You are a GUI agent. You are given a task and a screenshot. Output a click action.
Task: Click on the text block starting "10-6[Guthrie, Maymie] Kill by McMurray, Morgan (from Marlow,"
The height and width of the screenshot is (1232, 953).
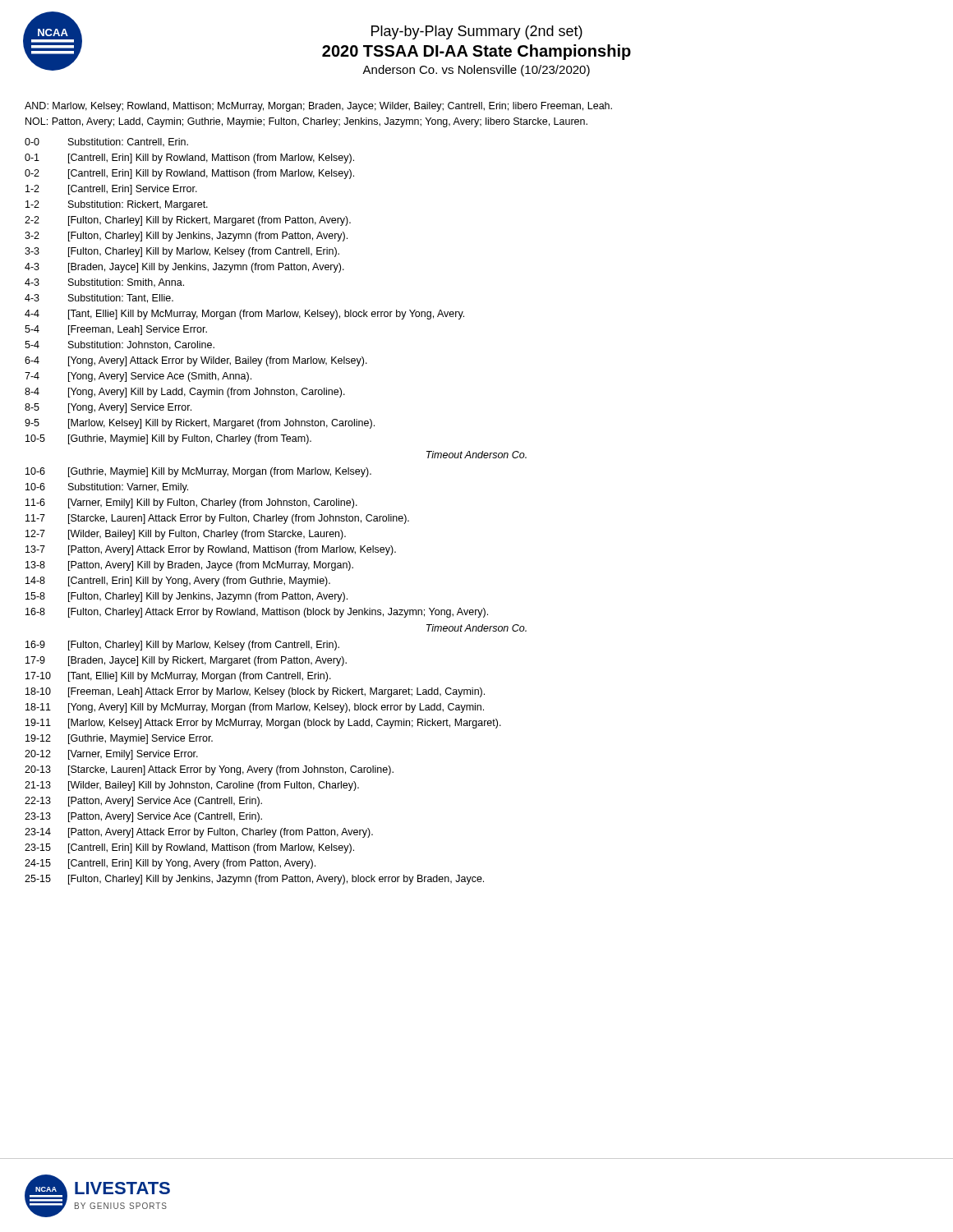pyautogui.click(x=198, y=472)
